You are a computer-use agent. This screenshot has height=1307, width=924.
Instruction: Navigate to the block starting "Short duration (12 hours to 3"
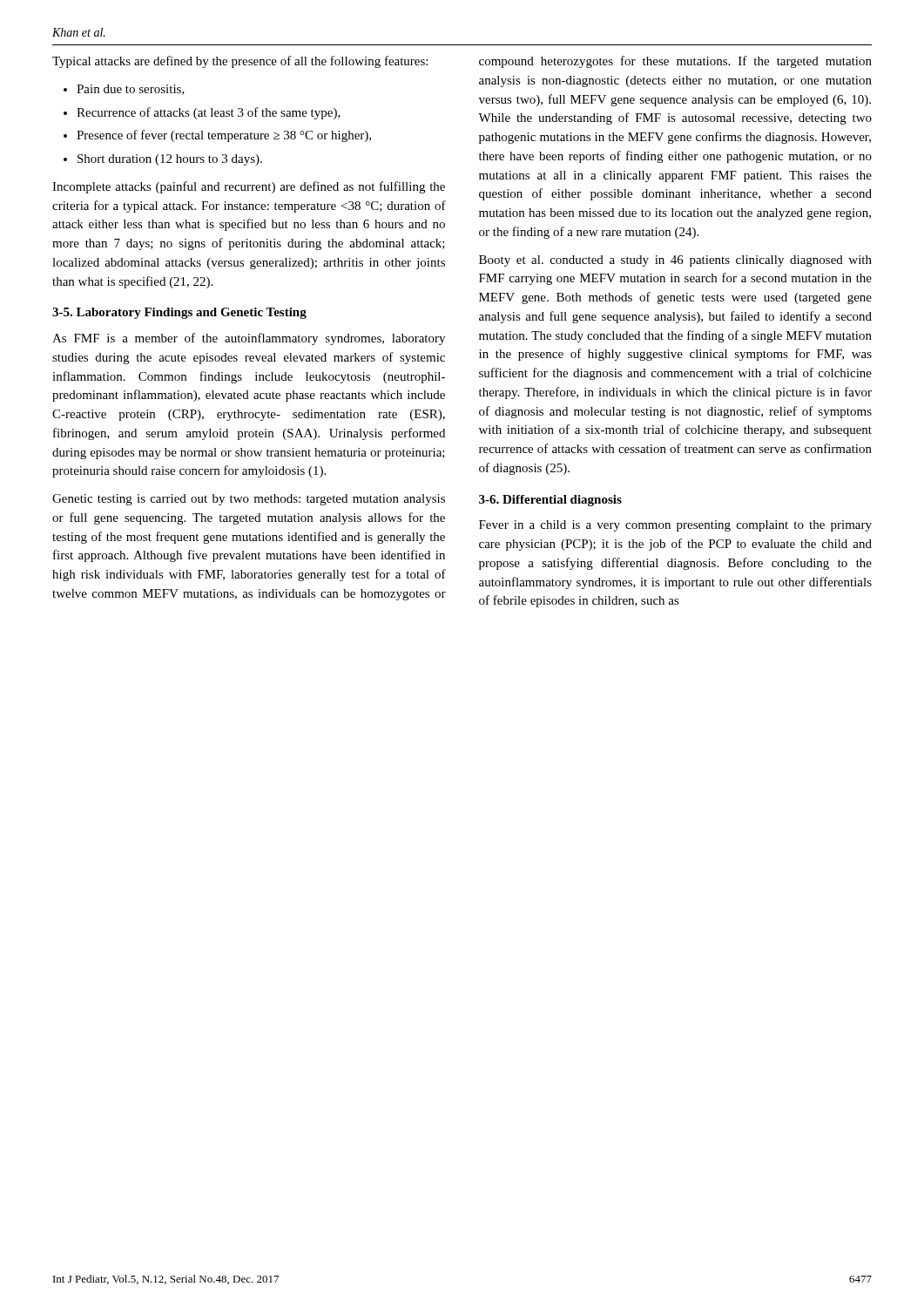tap(170, 159)
